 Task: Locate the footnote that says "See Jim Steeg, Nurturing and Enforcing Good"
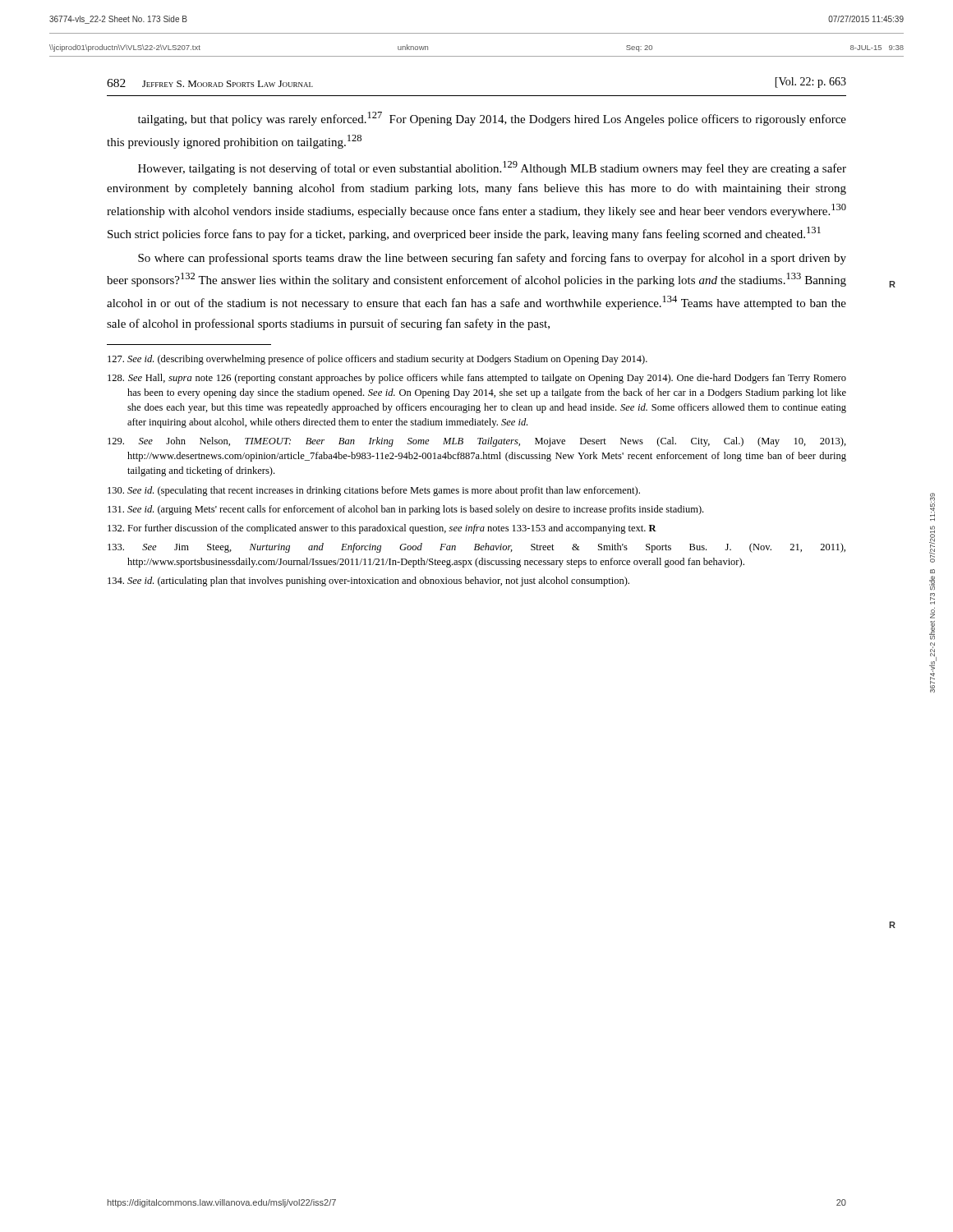(476, 554)
